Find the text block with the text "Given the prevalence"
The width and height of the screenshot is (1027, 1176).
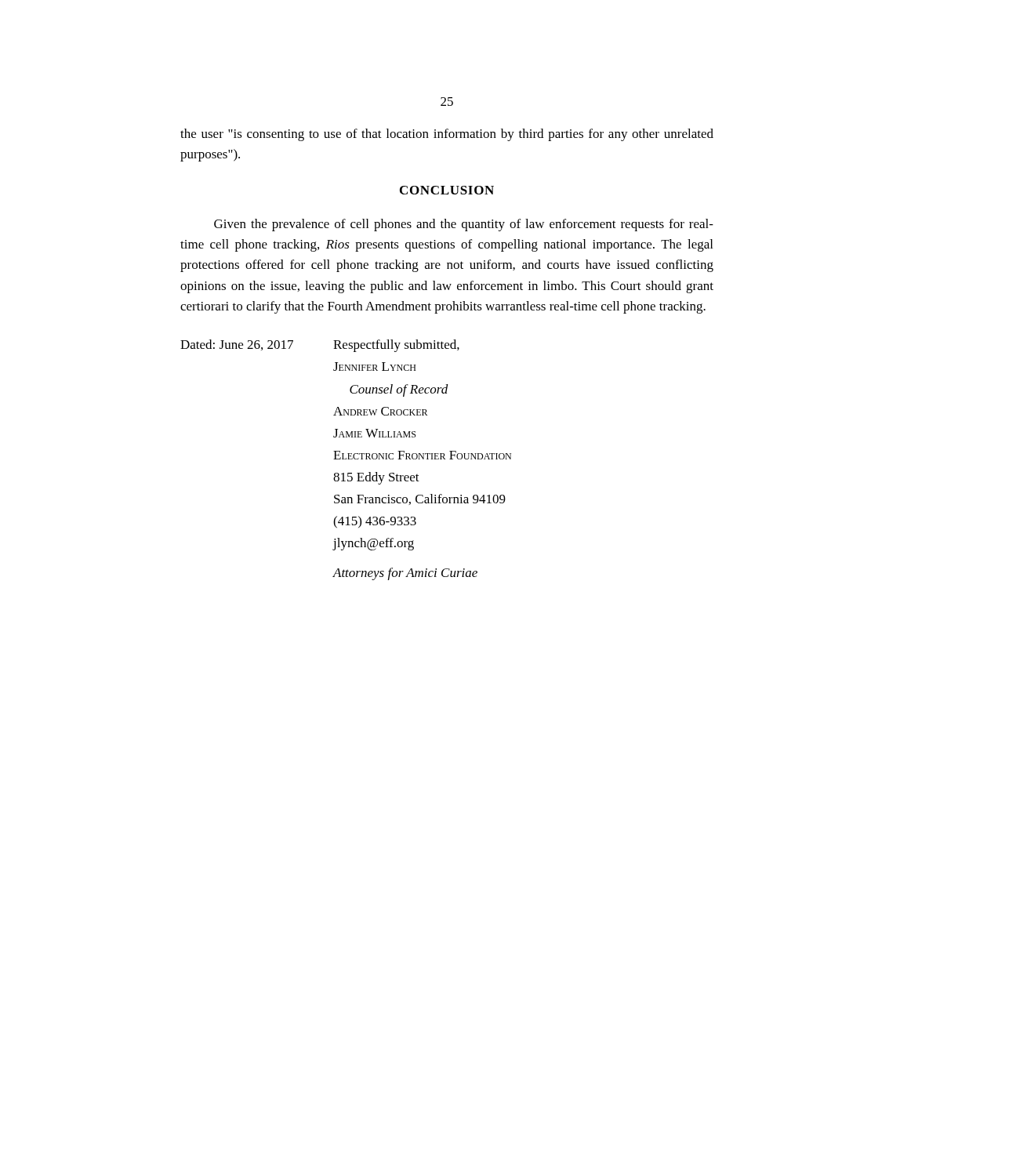point(447,265)
